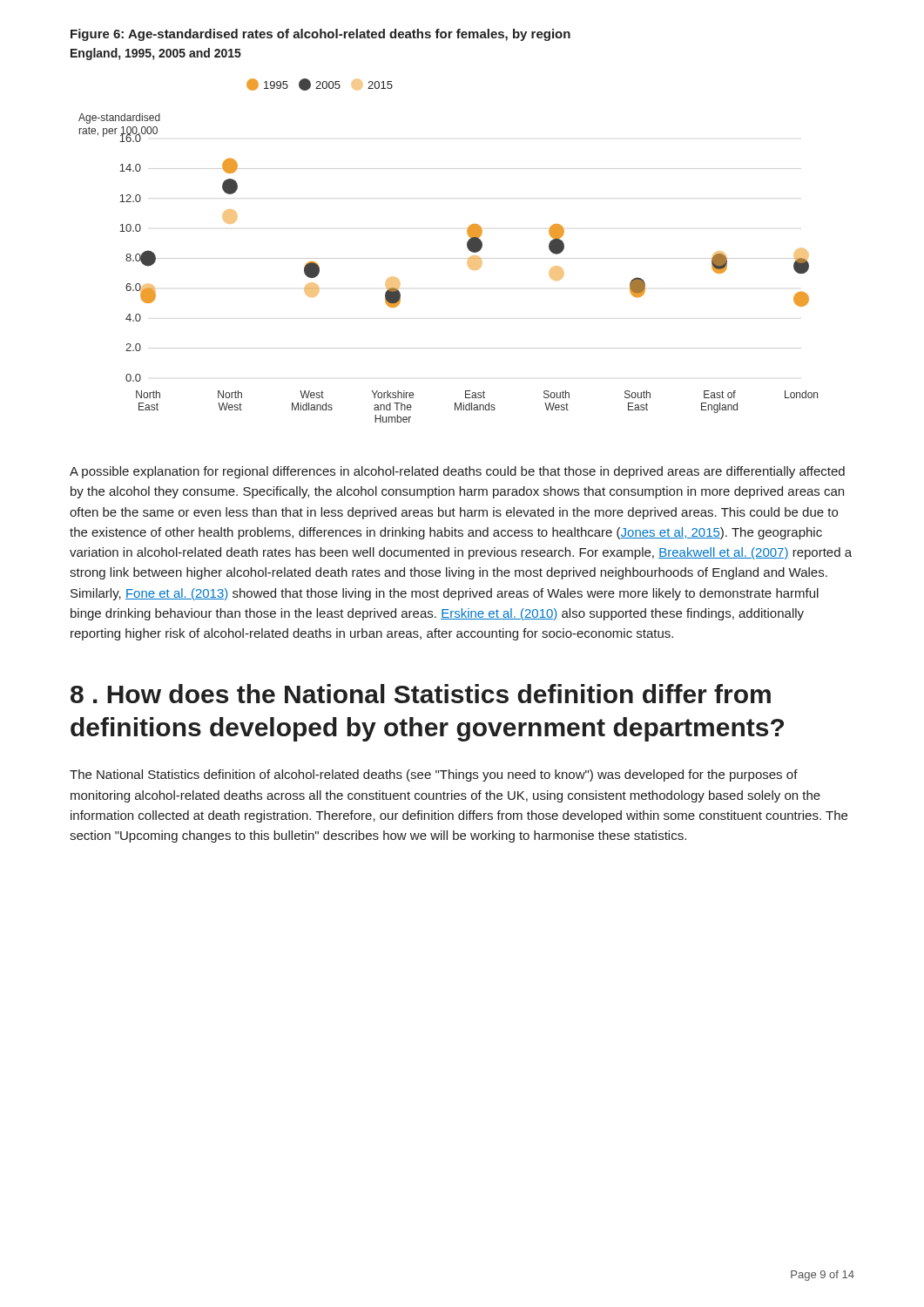Point to the block starting "A possible explanation for regional differences in alcohol-related"
Viewport: 924px width, 1307px height.
tap(461, 552)
